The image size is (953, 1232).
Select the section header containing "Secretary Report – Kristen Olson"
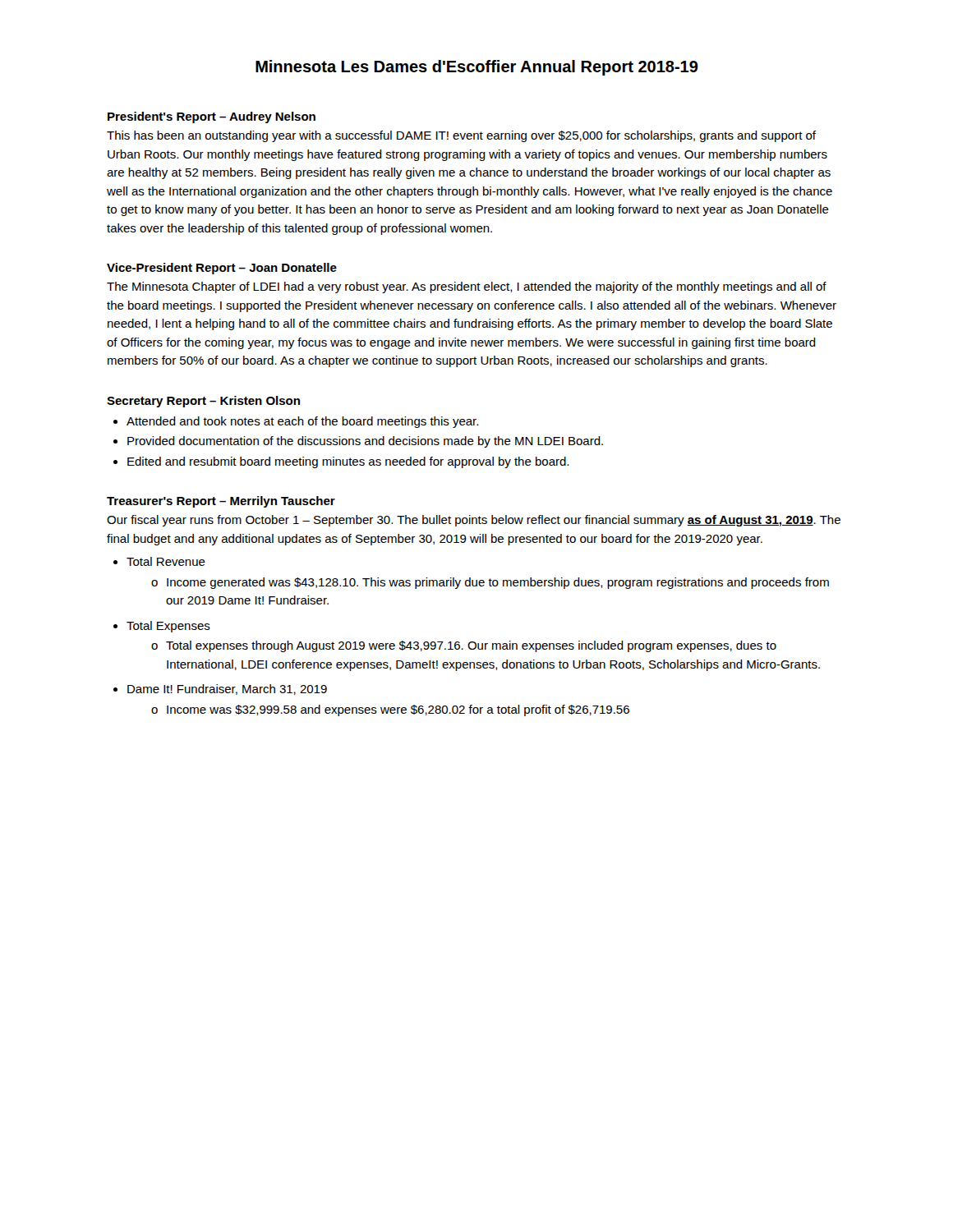[204, 400]
